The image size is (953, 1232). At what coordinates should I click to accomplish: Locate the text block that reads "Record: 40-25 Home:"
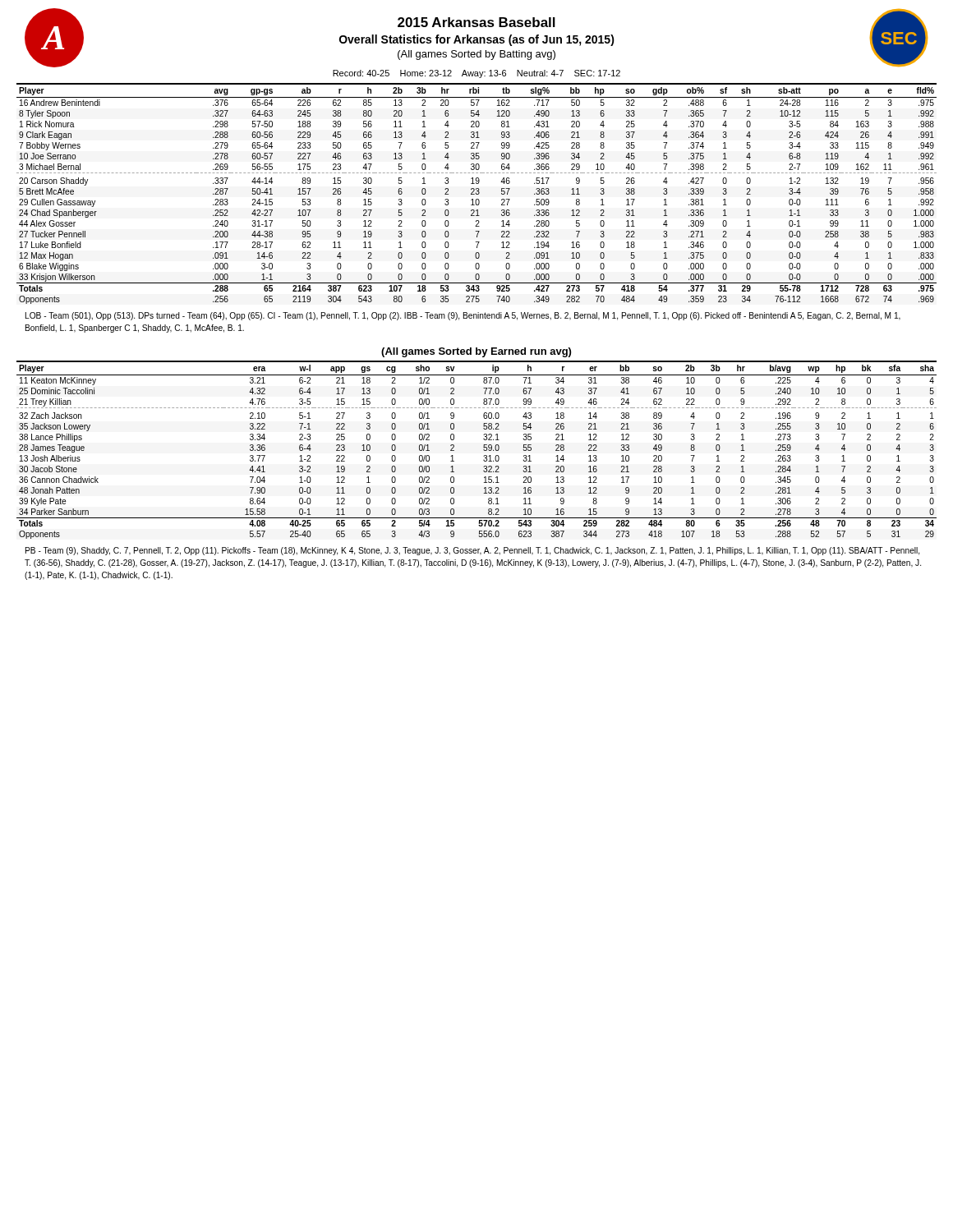[476, 73]
